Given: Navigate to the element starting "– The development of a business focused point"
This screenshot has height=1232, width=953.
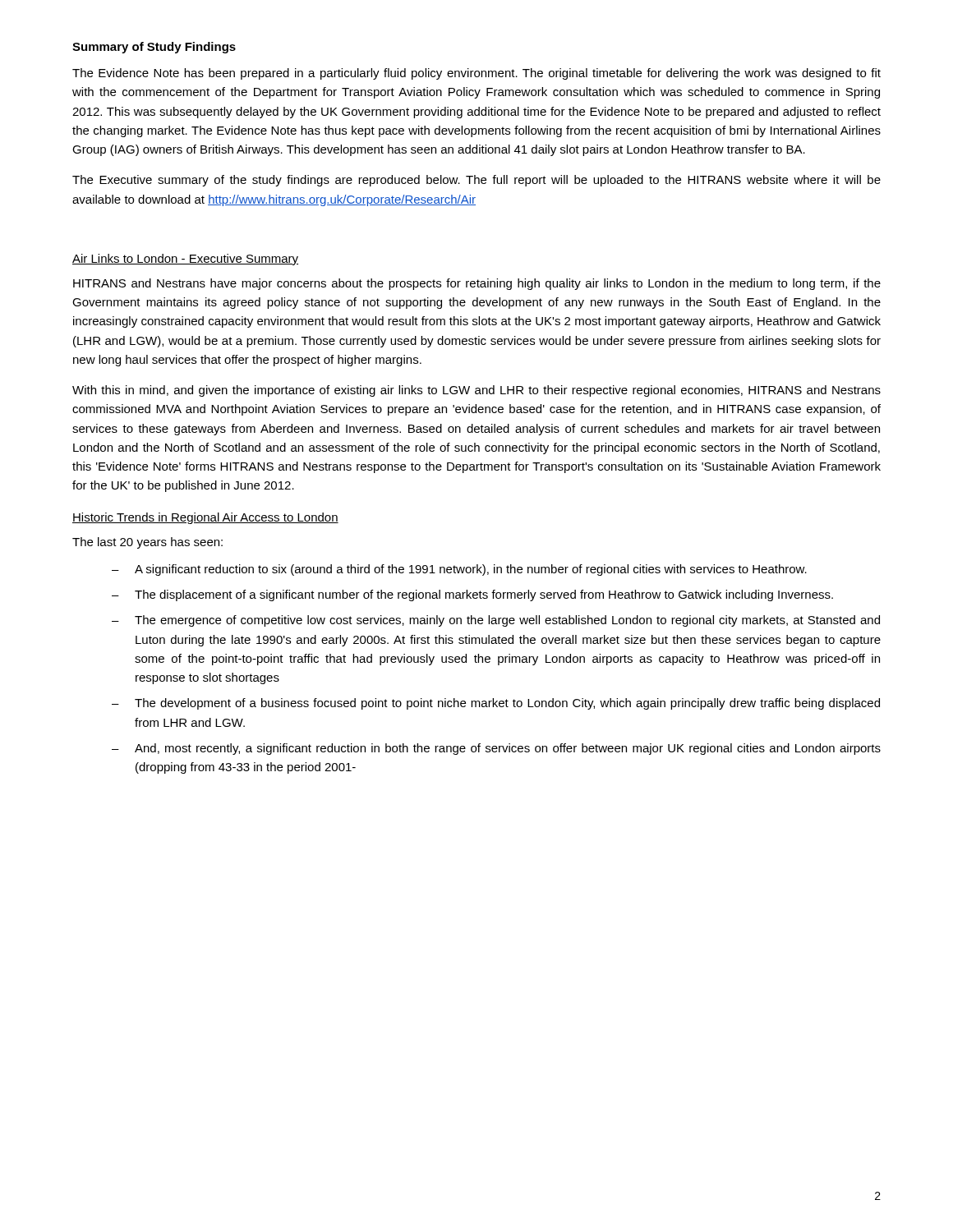Looking at the screenshot, I should point(496,712).
